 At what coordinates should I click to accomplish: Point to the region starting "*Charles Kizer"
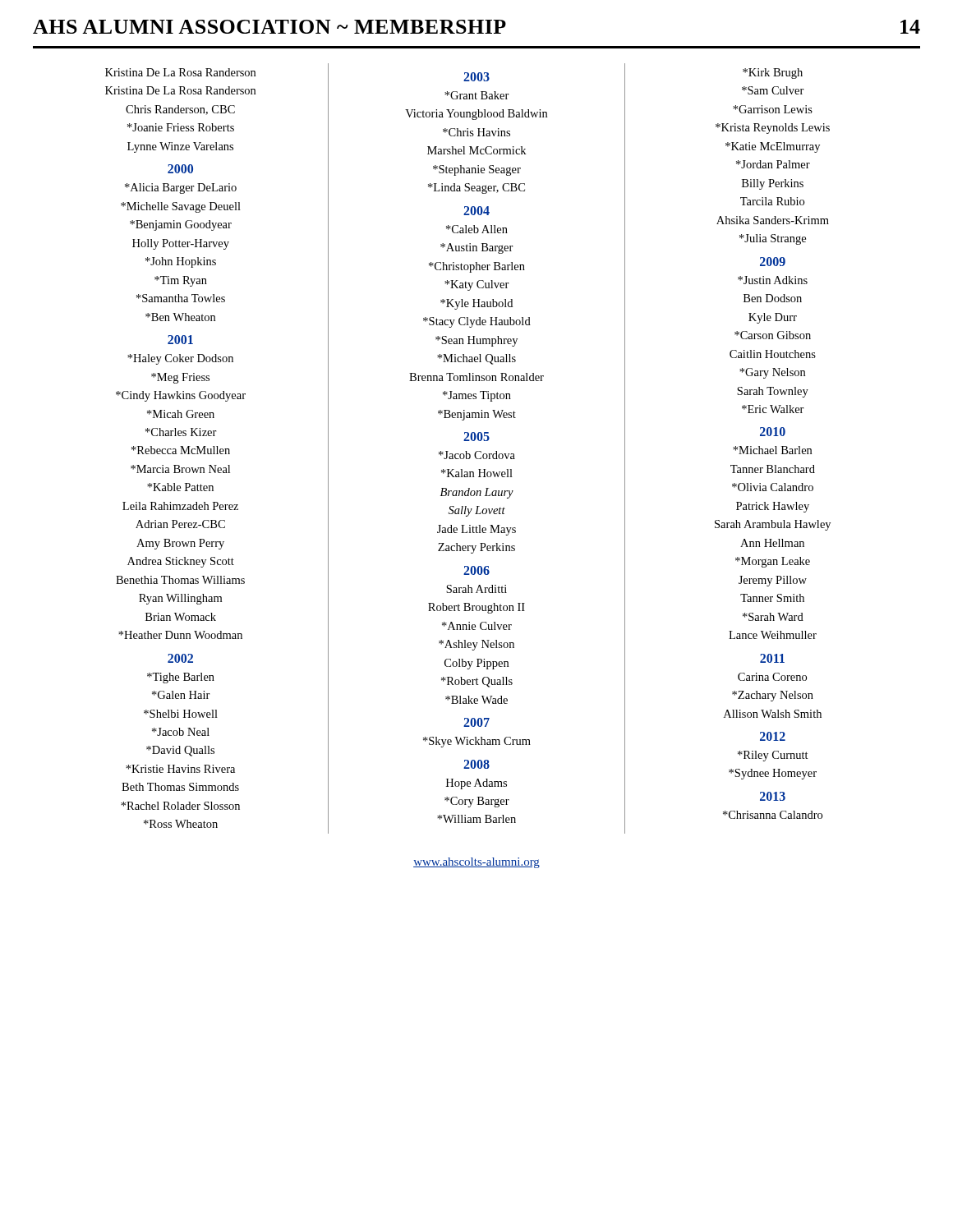180,432
